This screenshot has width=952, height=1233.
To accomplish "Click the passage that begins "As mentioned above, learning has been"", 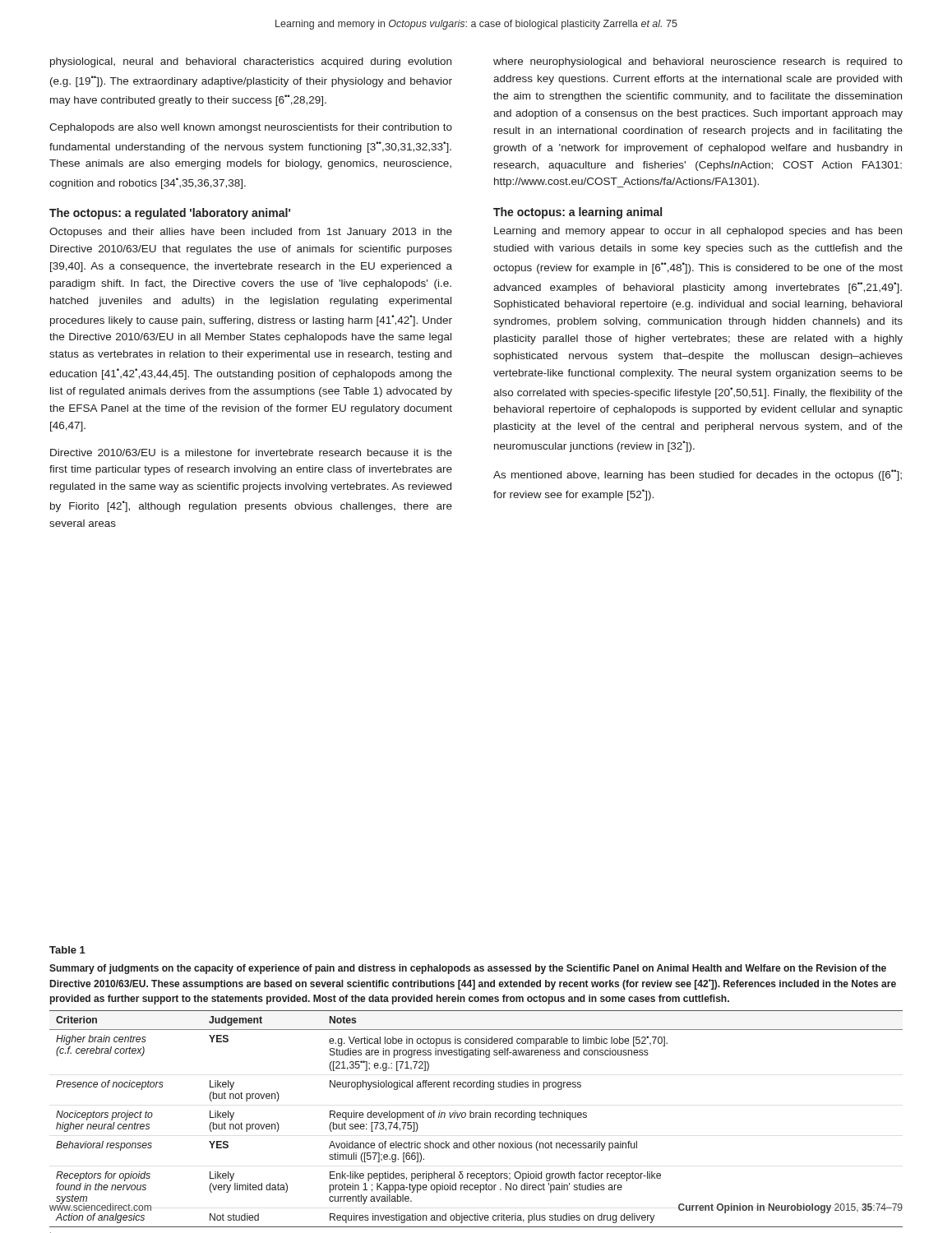I will pyautogui.click(x=698, y=483).
